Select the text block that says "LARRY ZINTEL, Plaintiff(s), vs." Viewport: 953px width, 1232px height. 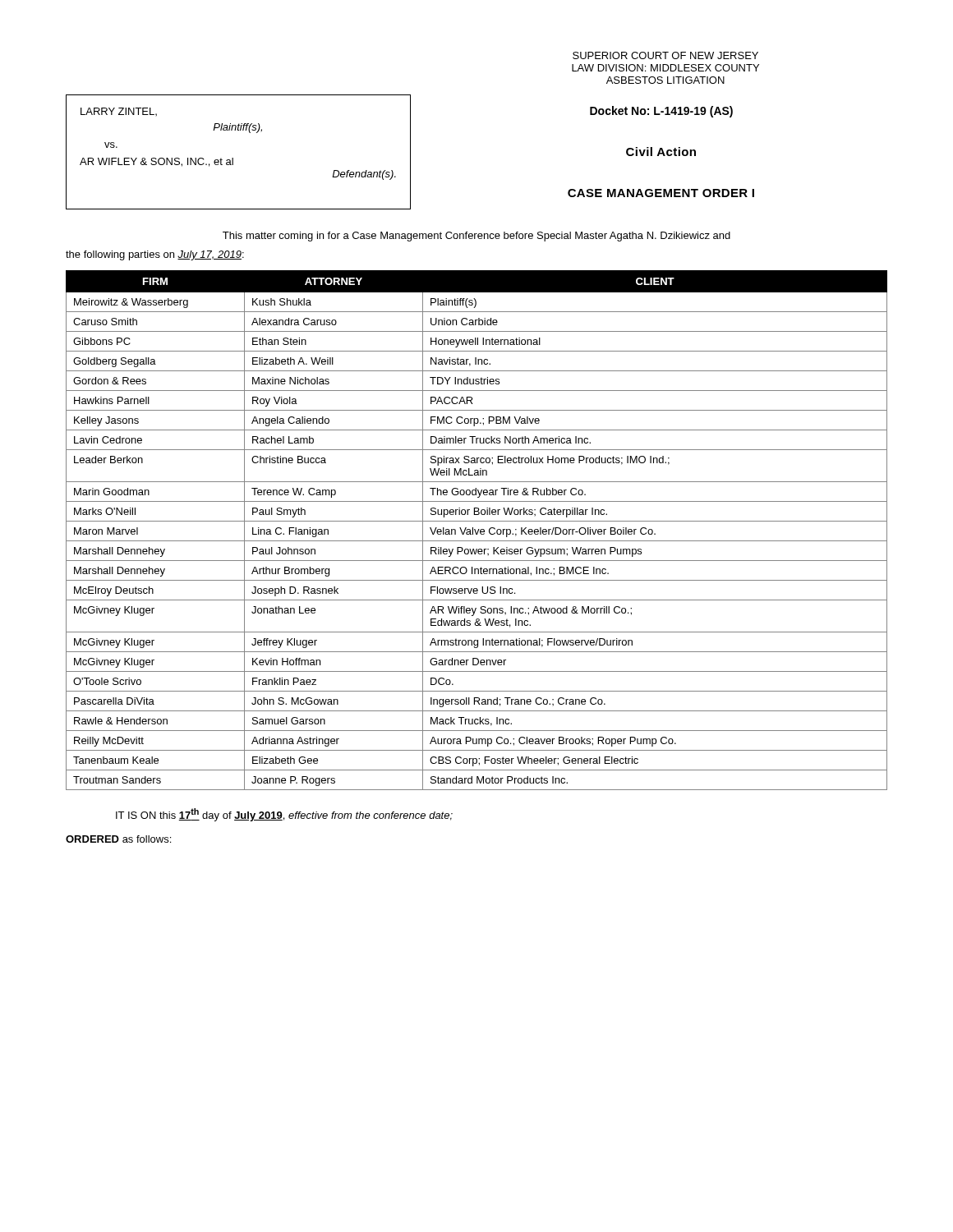[119, 112]
